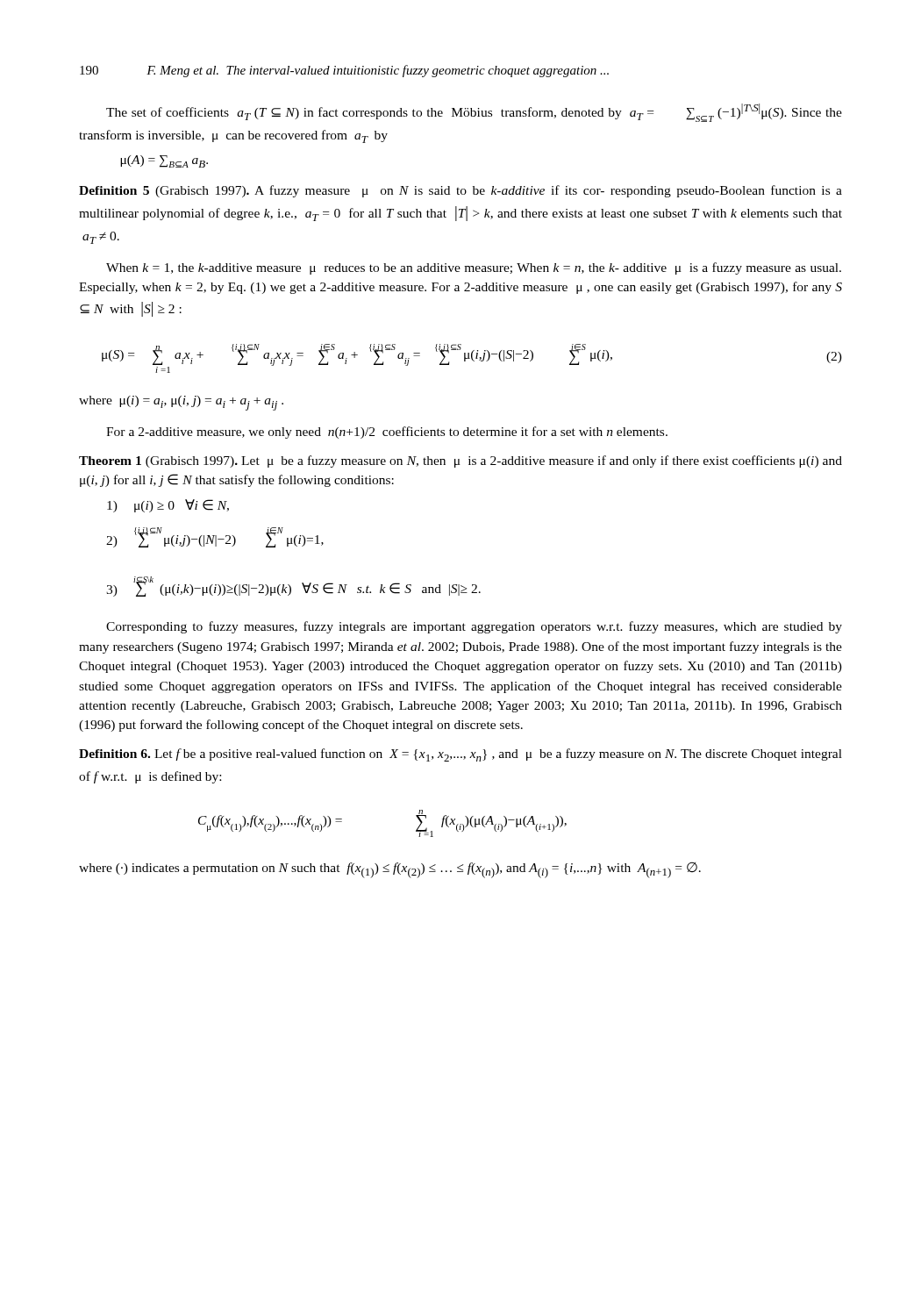Locate the block of text that opens with "where (·) indicates a permutation on N"
This screenshot has width=921, height=1316.
point(460,870)
